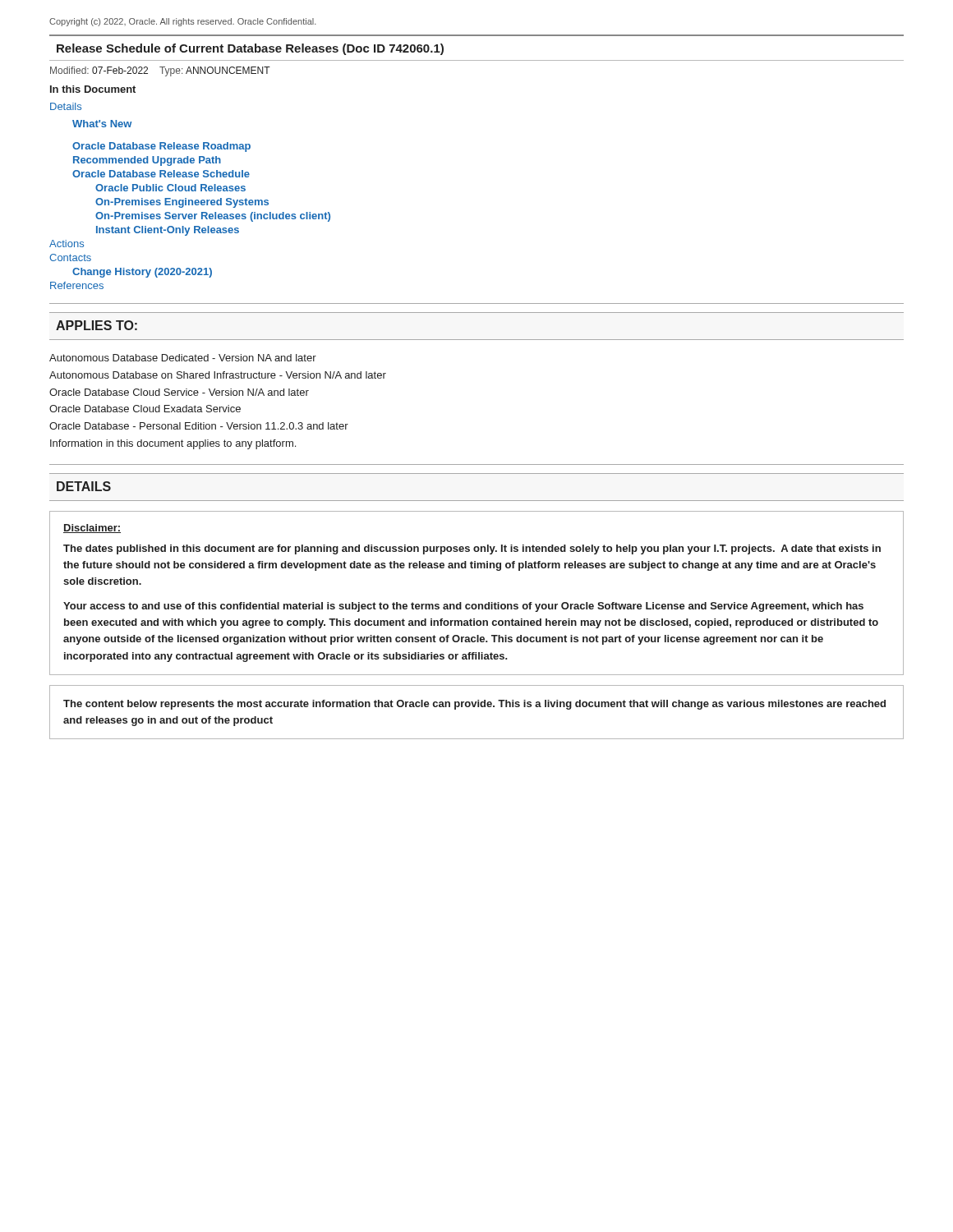Locate the region starting "Modified: 07-Feb-2022 Type:"
The height and width of the screenshot is (1232, 953).
pyautogui.click(x=160, y=71)
